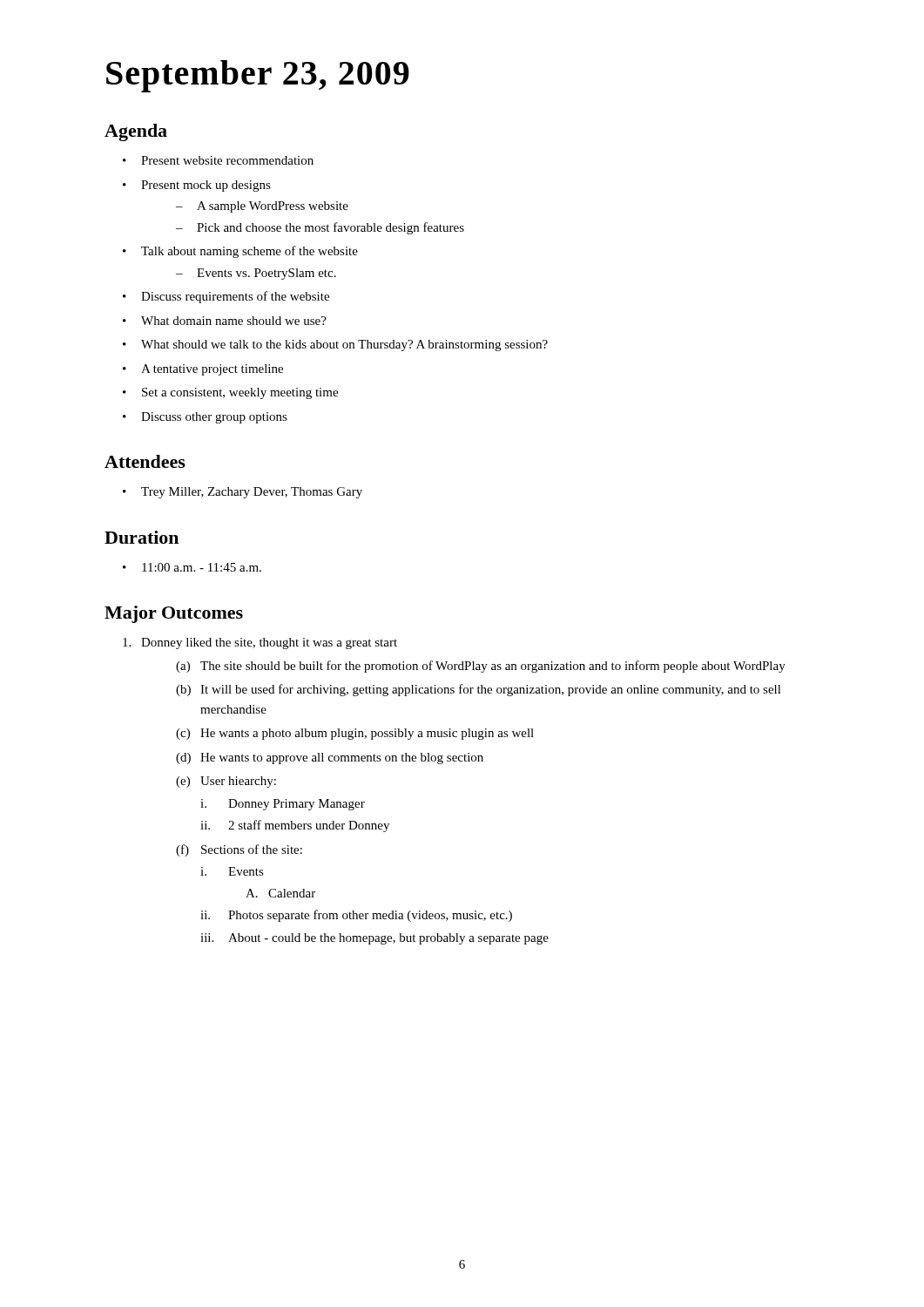Select the list item that says "ii. 2 staff members under Donney"
924x1307 pixels.
(295, 825)
